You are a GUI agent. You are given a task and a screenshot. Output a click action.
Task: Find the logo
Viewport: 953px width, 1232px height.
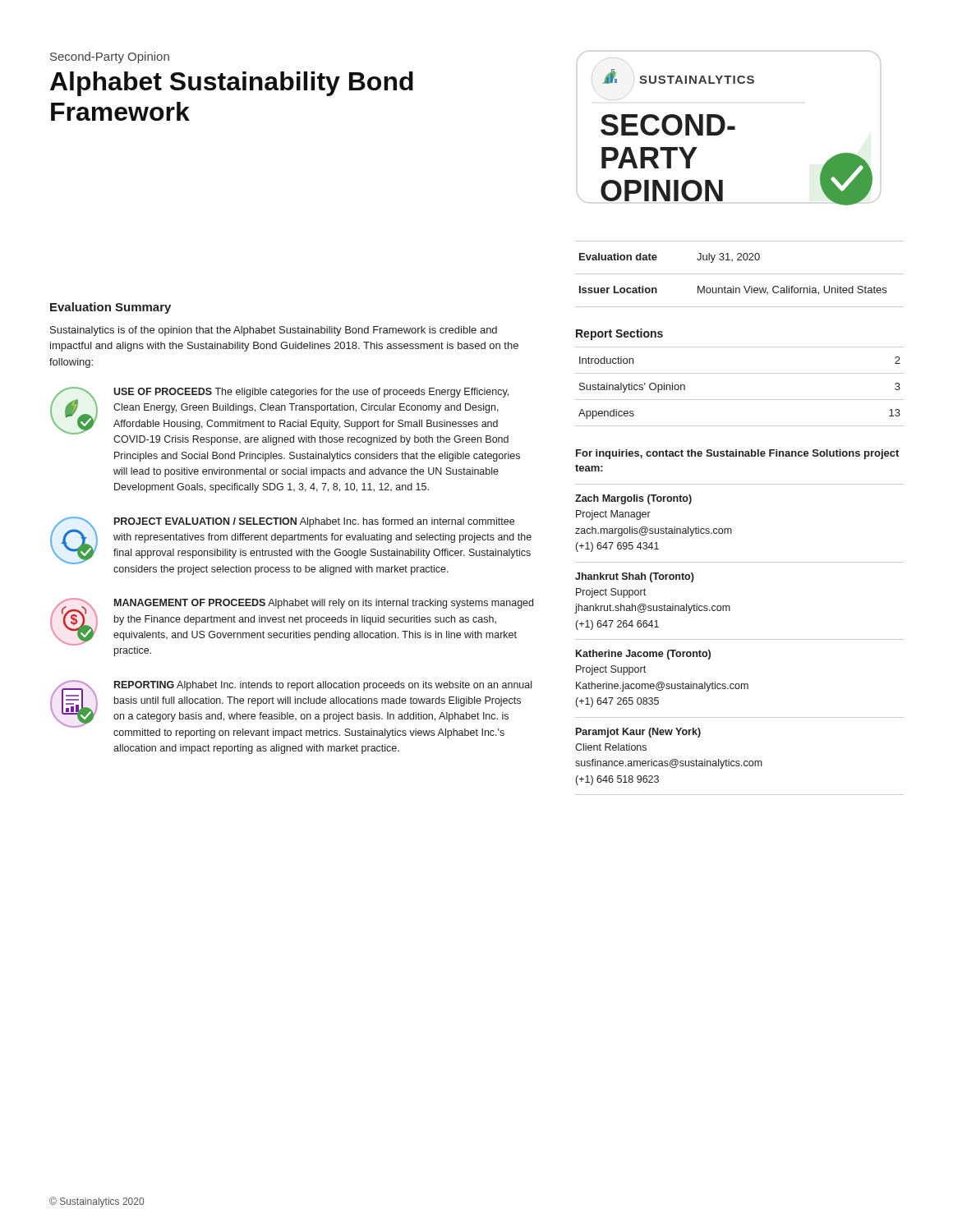coord(739,133)
